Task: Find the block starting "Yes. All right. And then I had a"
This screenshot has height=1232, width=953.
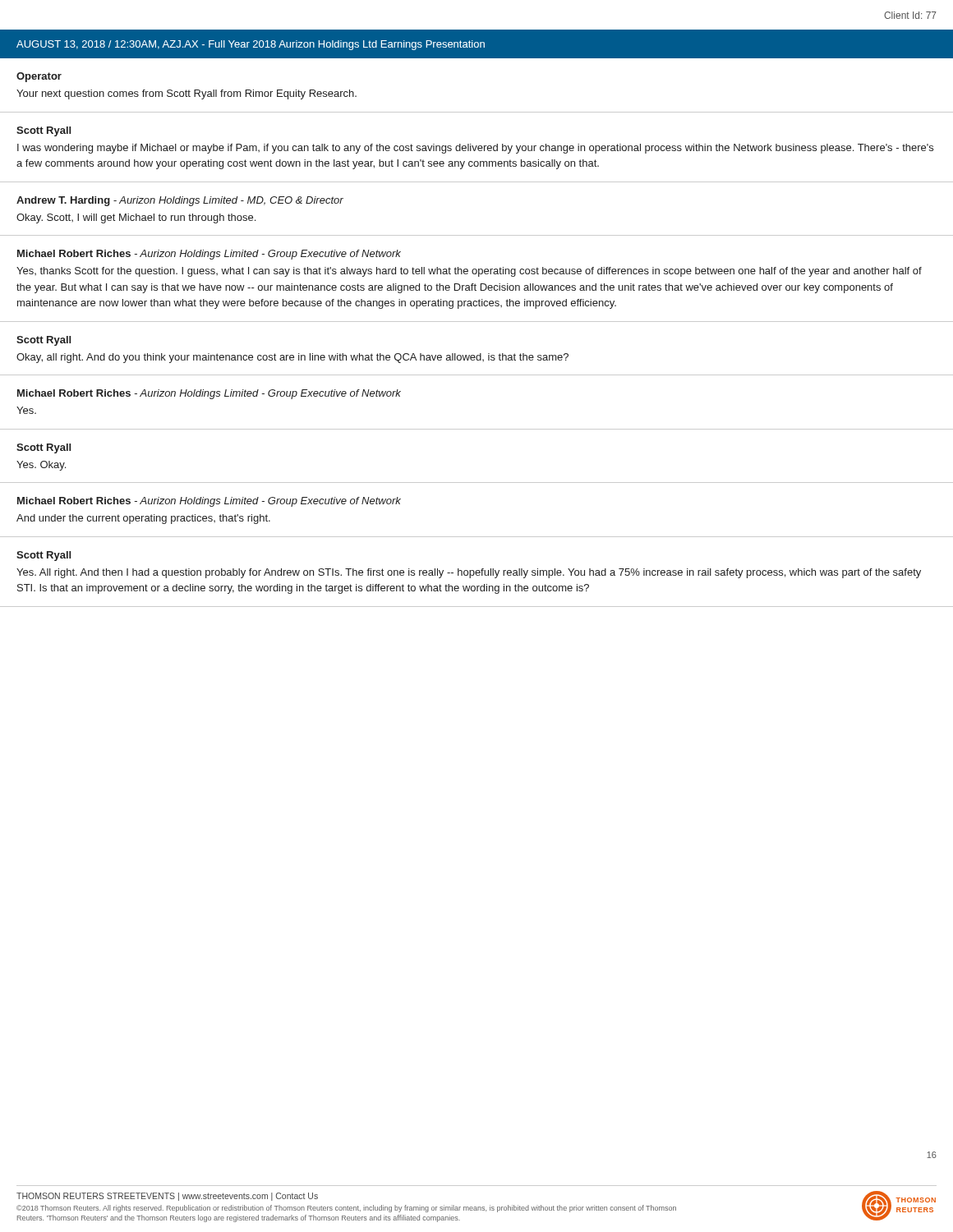Action: 469,580
